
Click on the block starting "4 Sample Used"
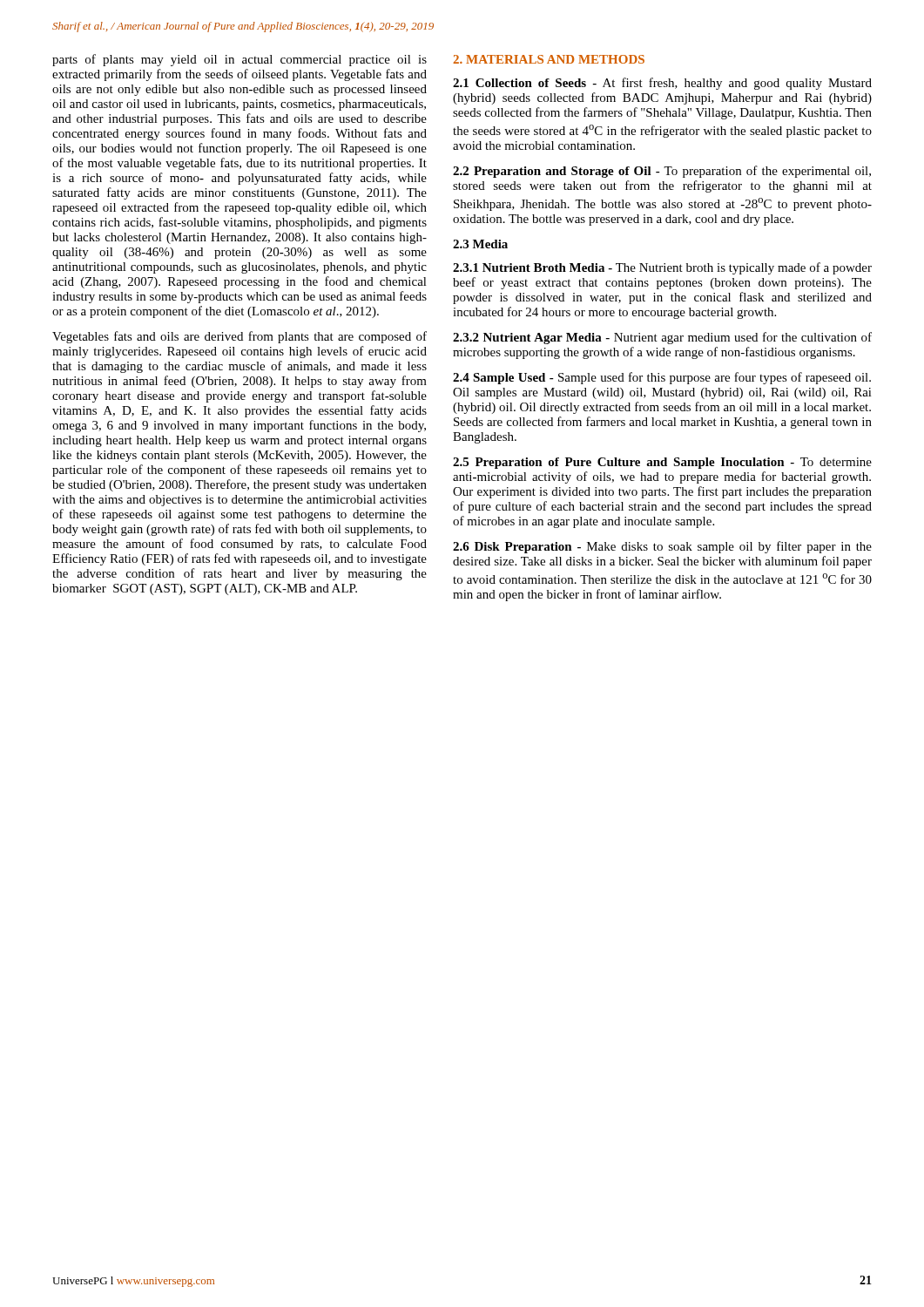click(x=662, y=407)
